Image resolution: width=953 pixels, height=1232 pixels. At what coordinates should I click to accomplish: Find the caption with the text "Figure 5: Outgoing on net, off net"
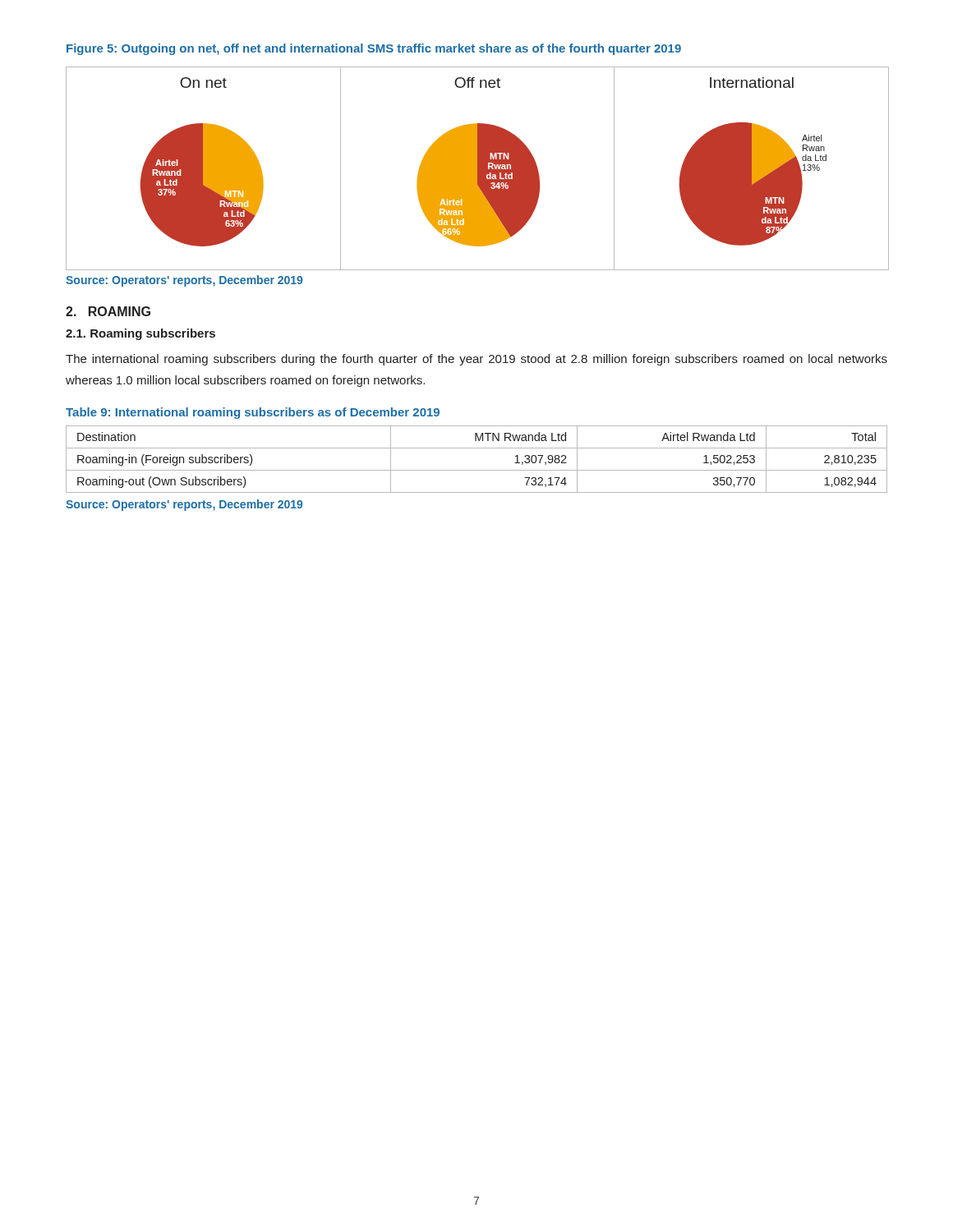click(x=374, y=48)
